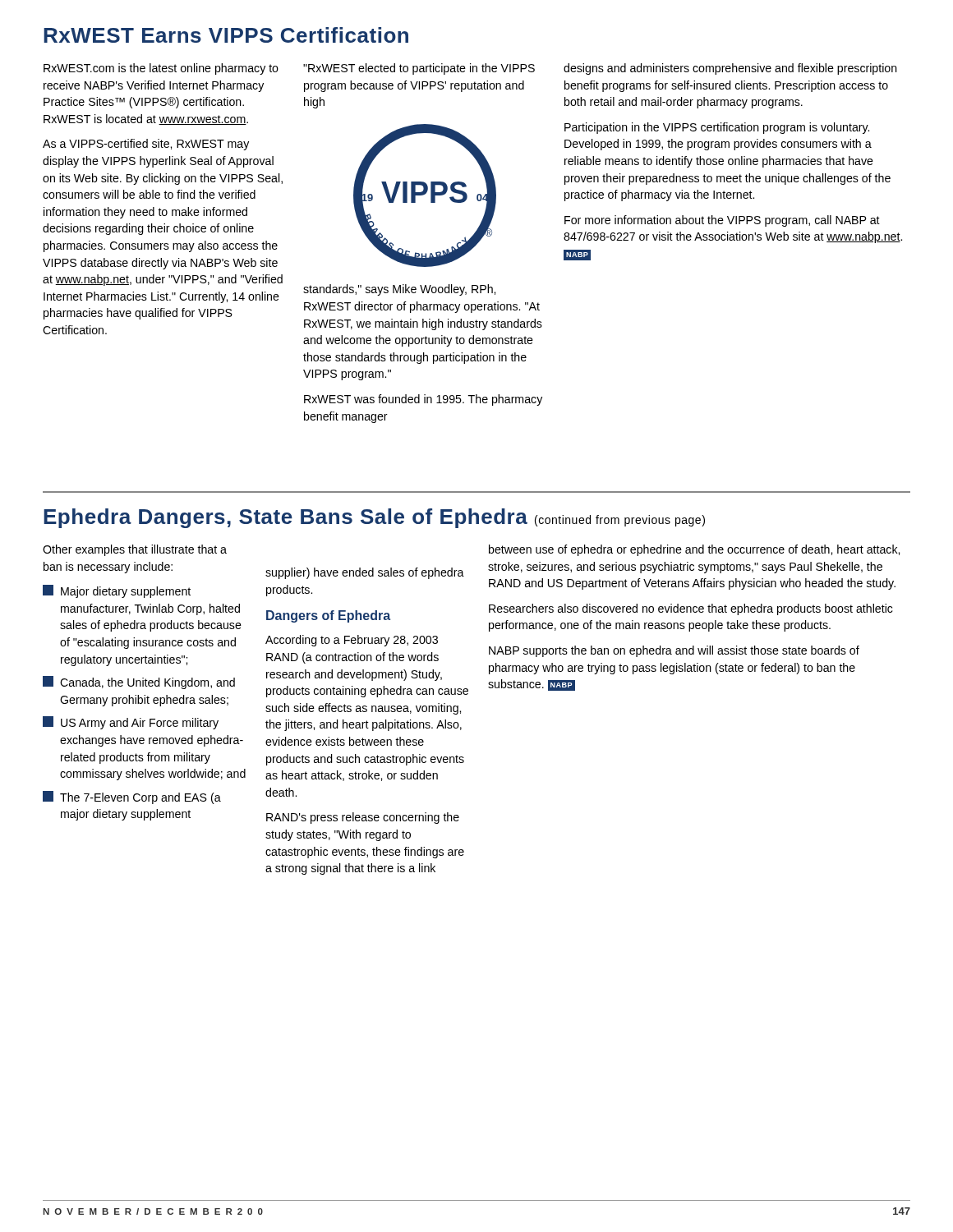Screen dimensions: 1232x953
Task: Select a logo
Action: point(424,195)
